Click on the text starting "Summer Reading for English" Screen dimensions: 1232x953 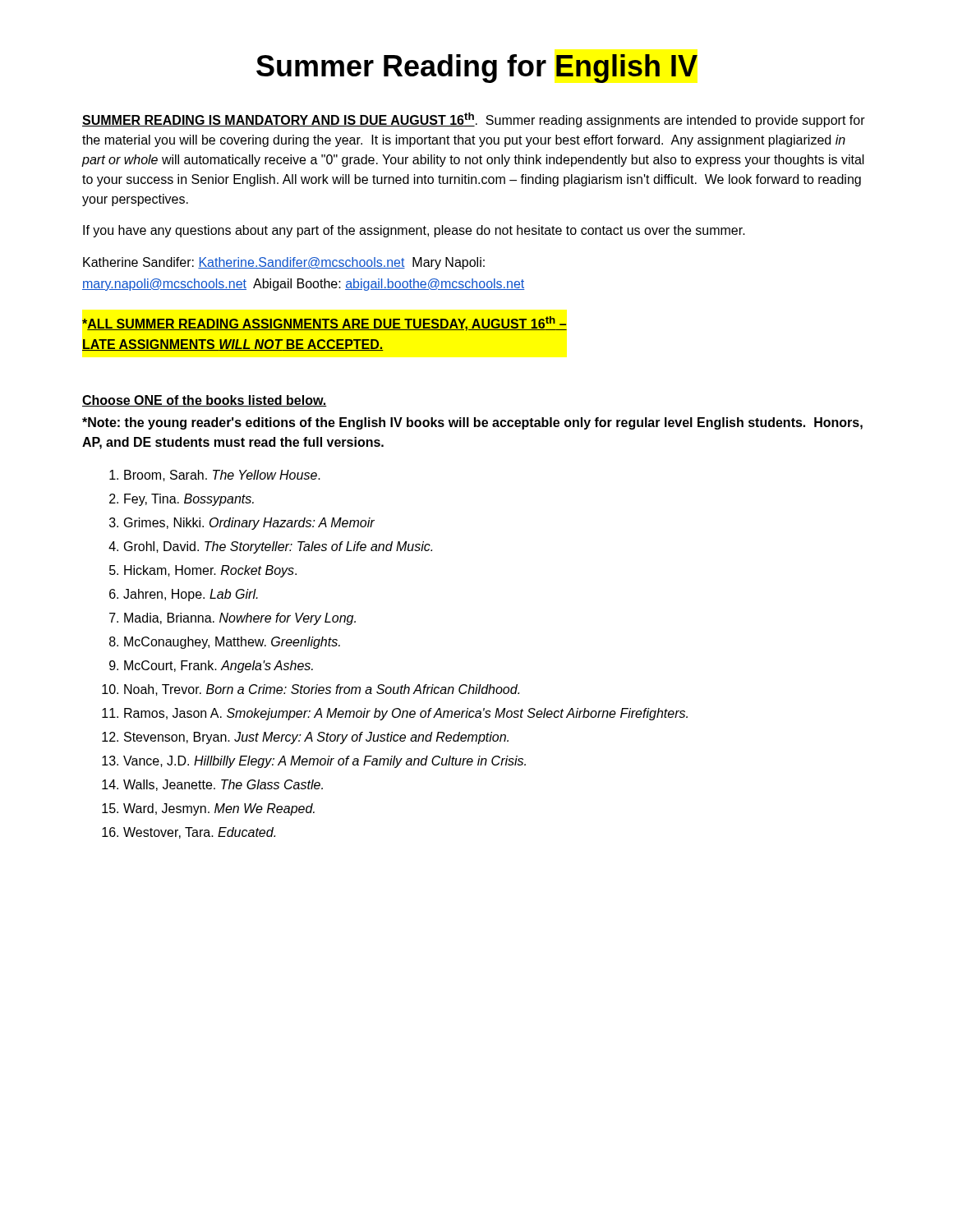(476, 67)
